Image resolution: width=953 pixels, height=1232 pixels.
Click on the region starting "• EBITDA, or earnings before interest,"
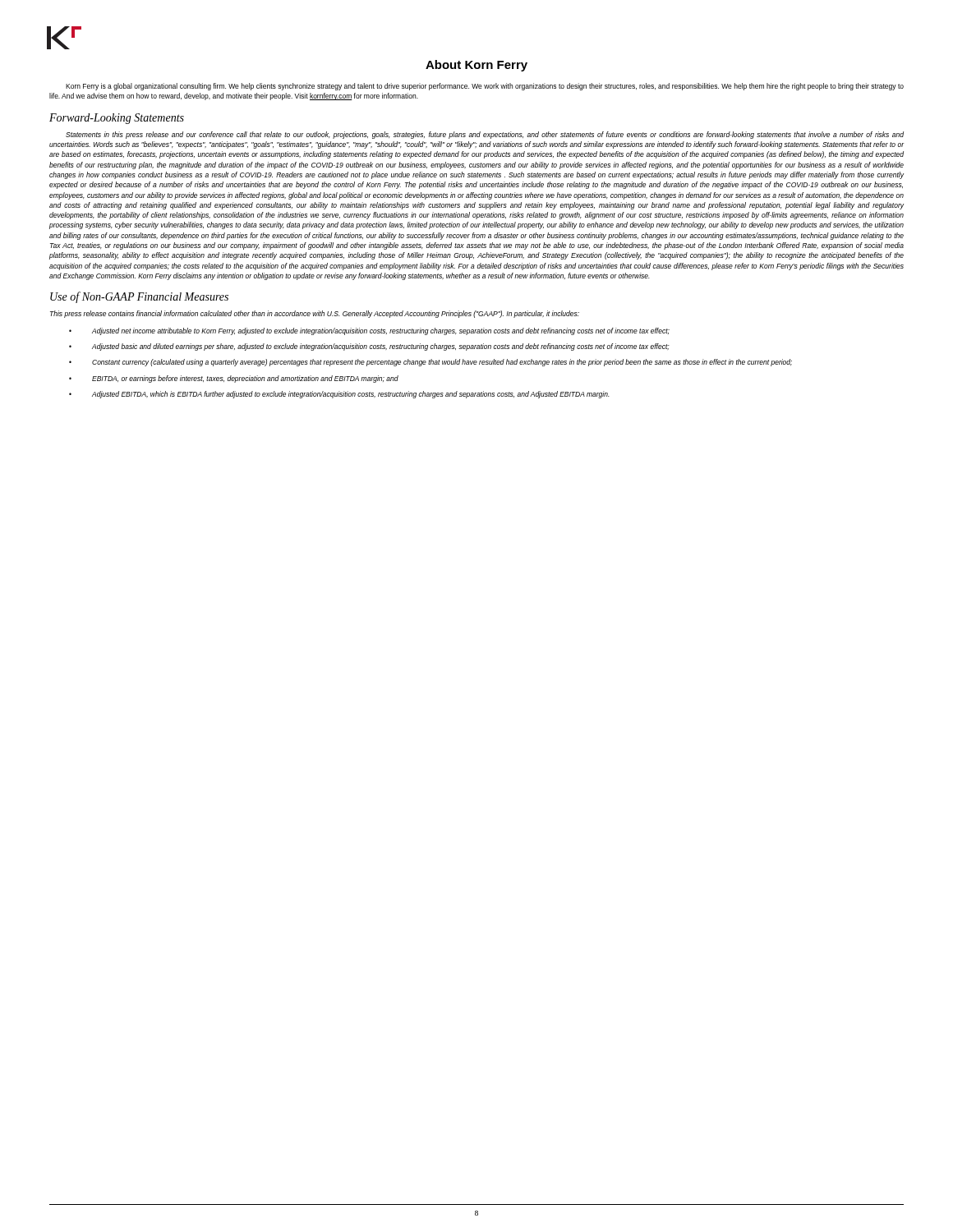pyautogui.click(x=233, y=378)
